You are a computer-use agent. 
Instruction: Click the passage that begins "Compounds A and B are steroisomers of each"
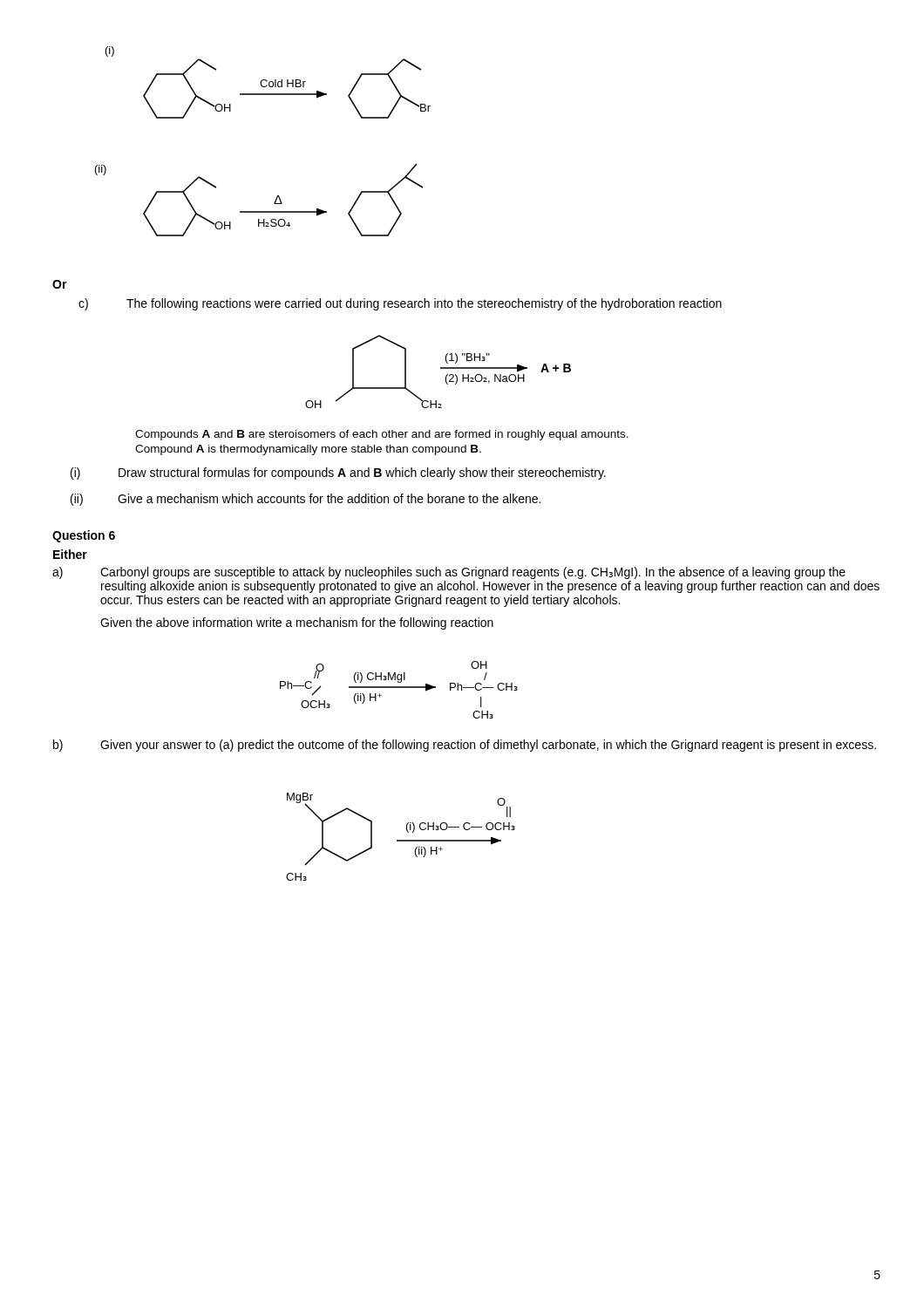(x=382, y=434)
